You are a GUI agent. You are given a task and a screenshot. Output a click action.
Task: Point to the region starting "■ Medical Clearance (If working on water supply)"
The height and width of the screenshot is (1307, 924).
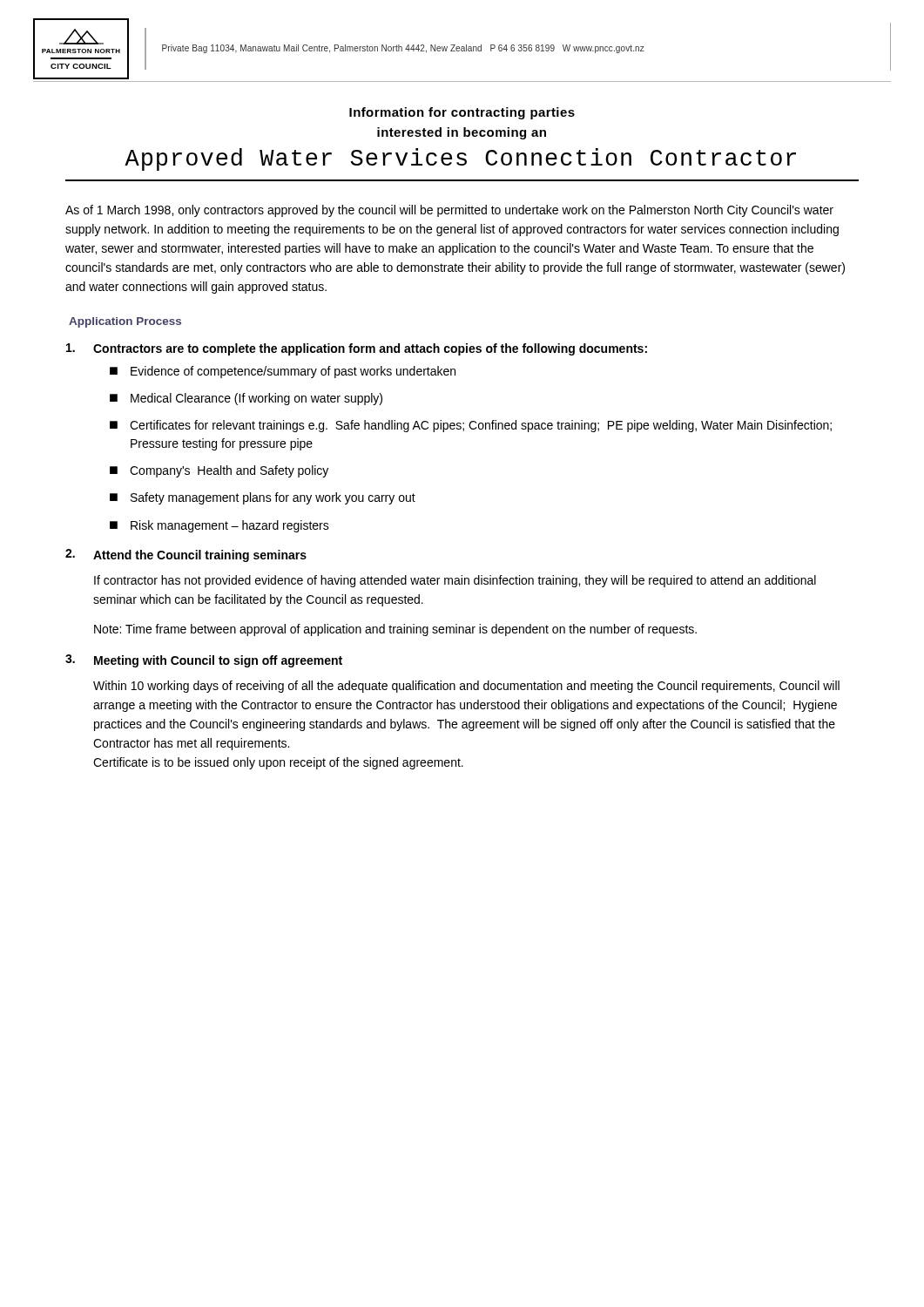coord(246,398)
